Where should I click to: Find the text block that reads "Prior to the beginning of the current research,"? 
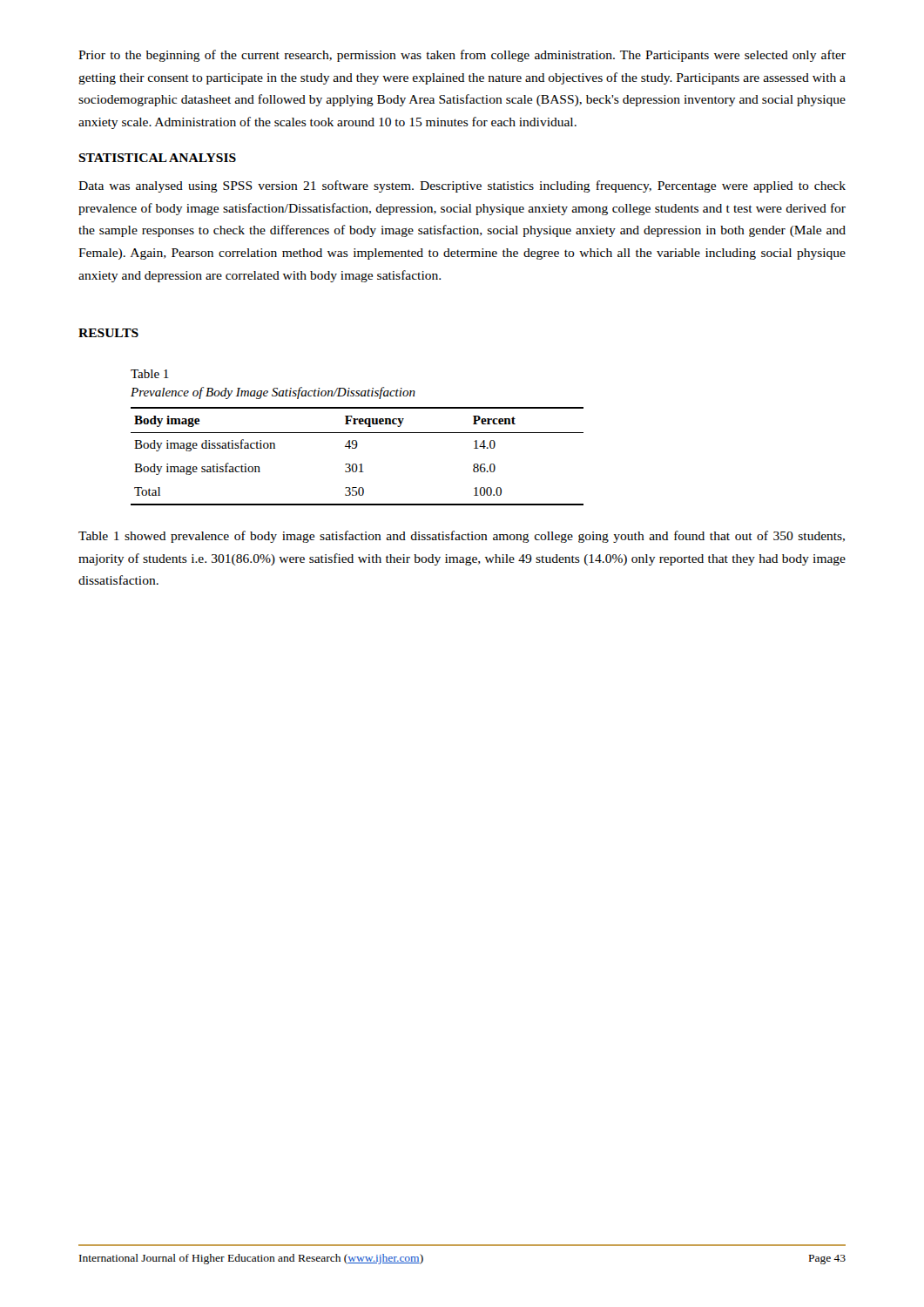tap(462, 88)
